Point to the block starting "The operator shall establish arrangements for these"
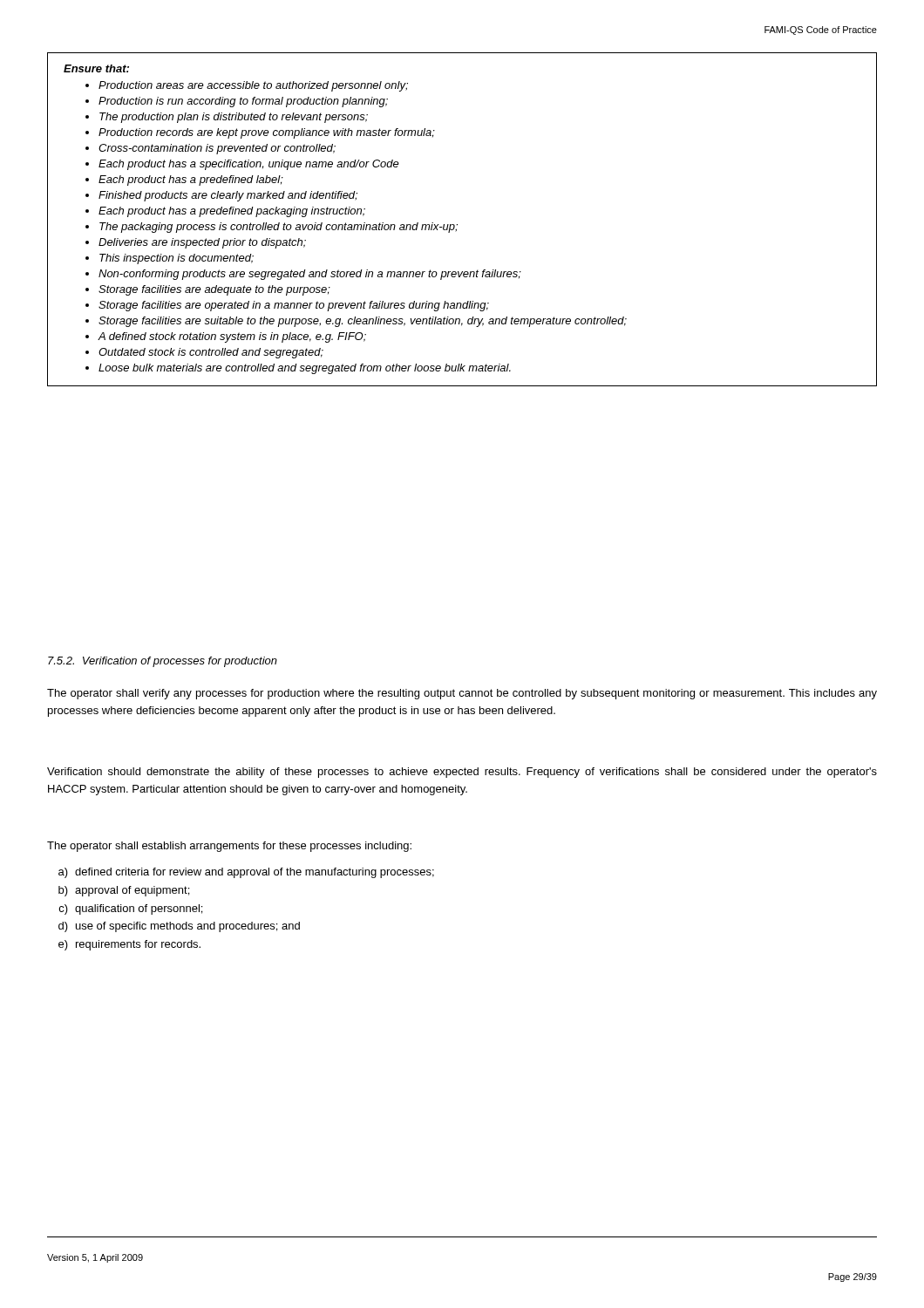 click(230, 845)
